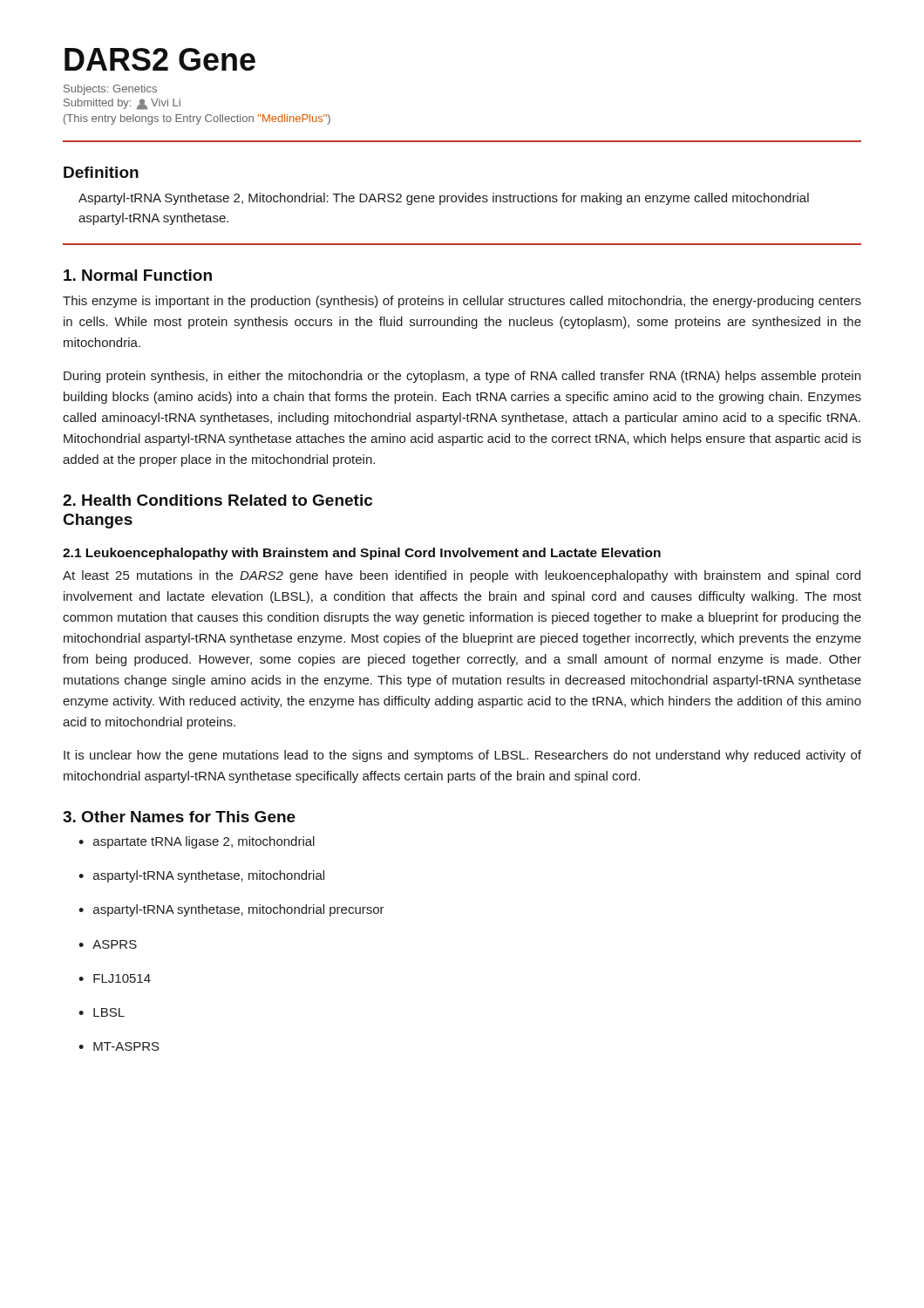Locate the text "(This entry belongs to Entry Collection "MedlinePlus")"

(197, 119)
